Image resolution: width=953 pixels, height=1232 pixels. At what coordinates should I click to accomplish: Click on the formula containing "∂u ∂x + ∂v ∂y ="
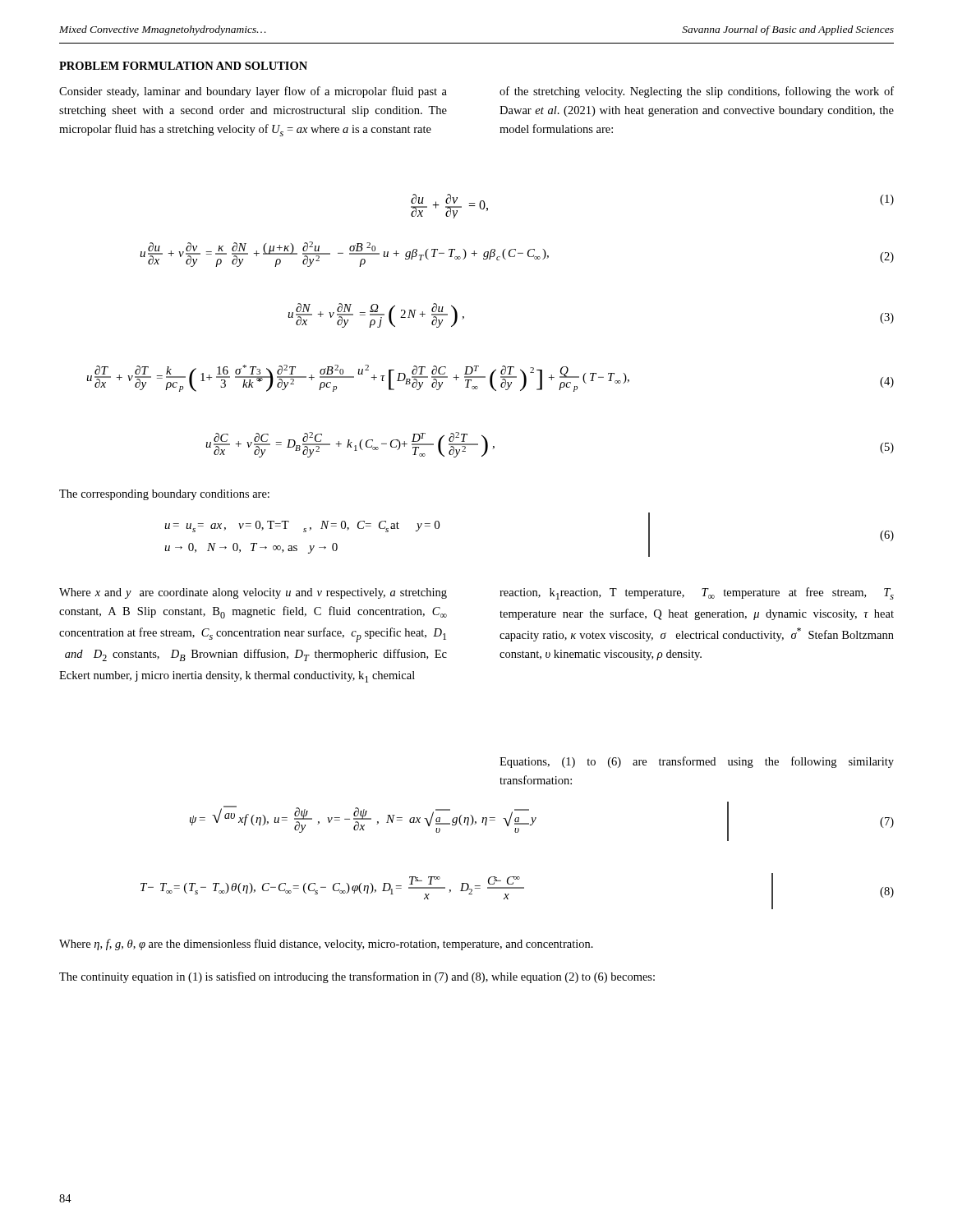point(476,199)
